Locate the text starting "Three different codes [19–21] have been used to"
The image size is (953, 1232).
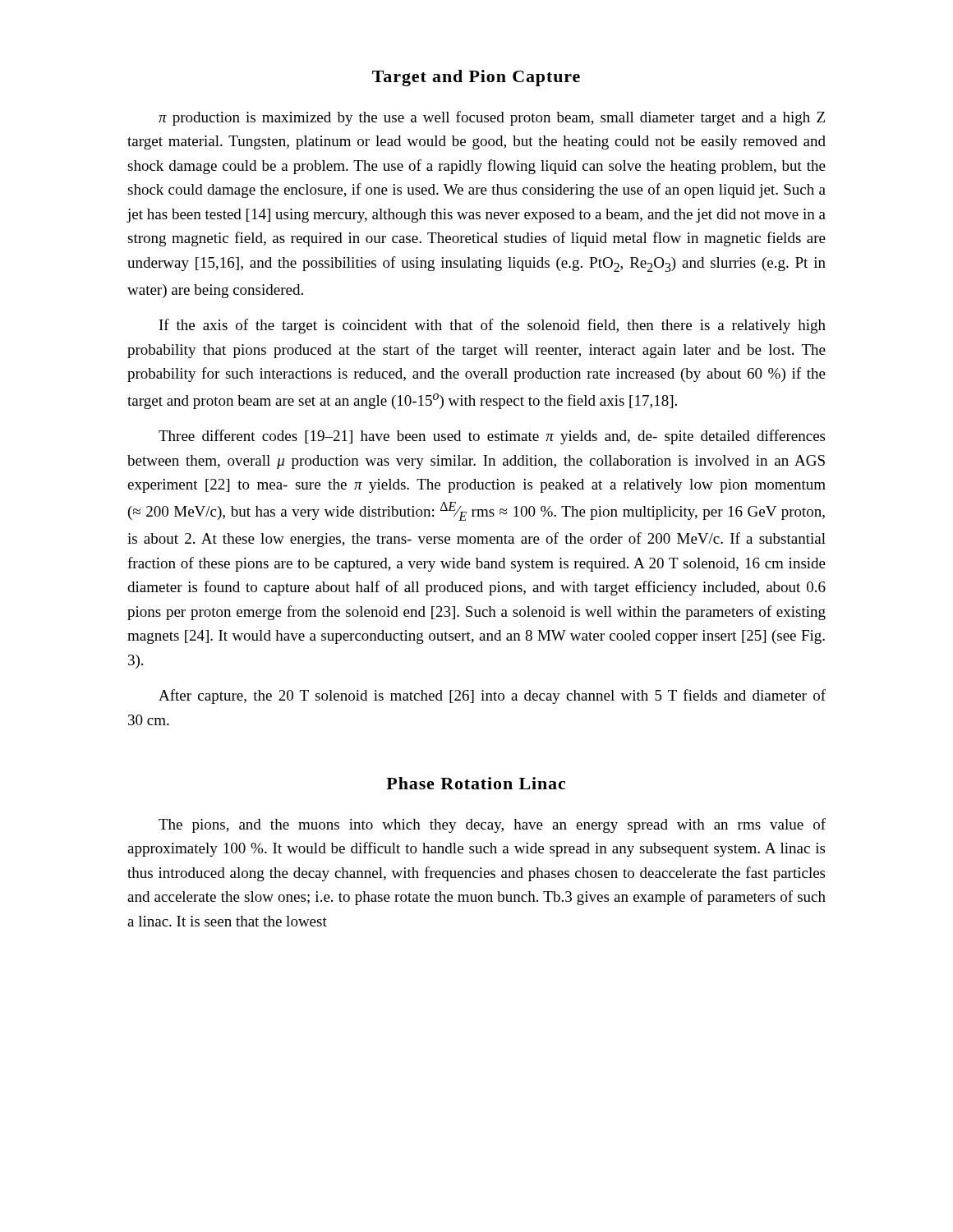tap(476, 548)
